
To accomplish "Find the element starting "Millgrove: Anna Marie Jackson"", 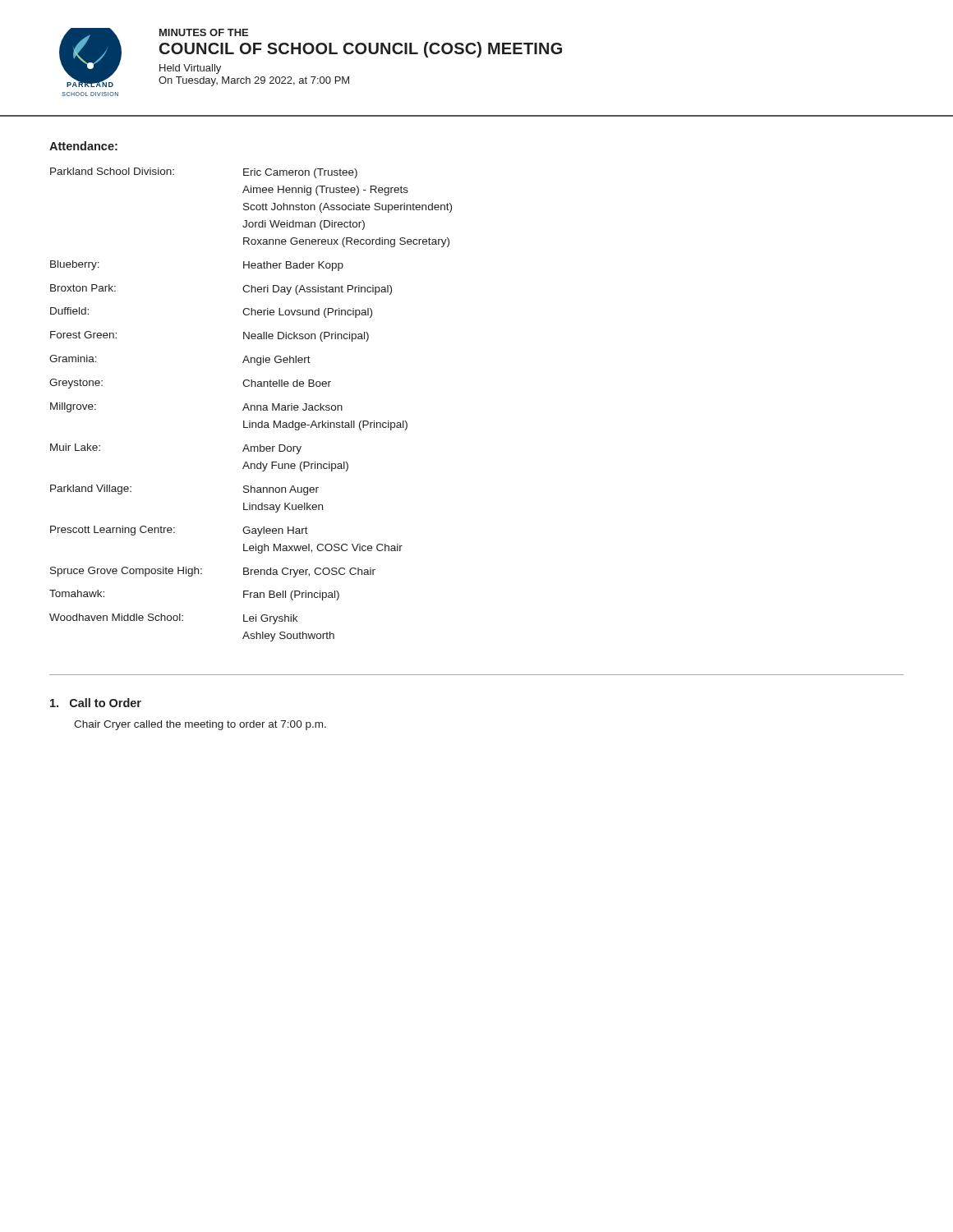I will [x=74, y=407].
